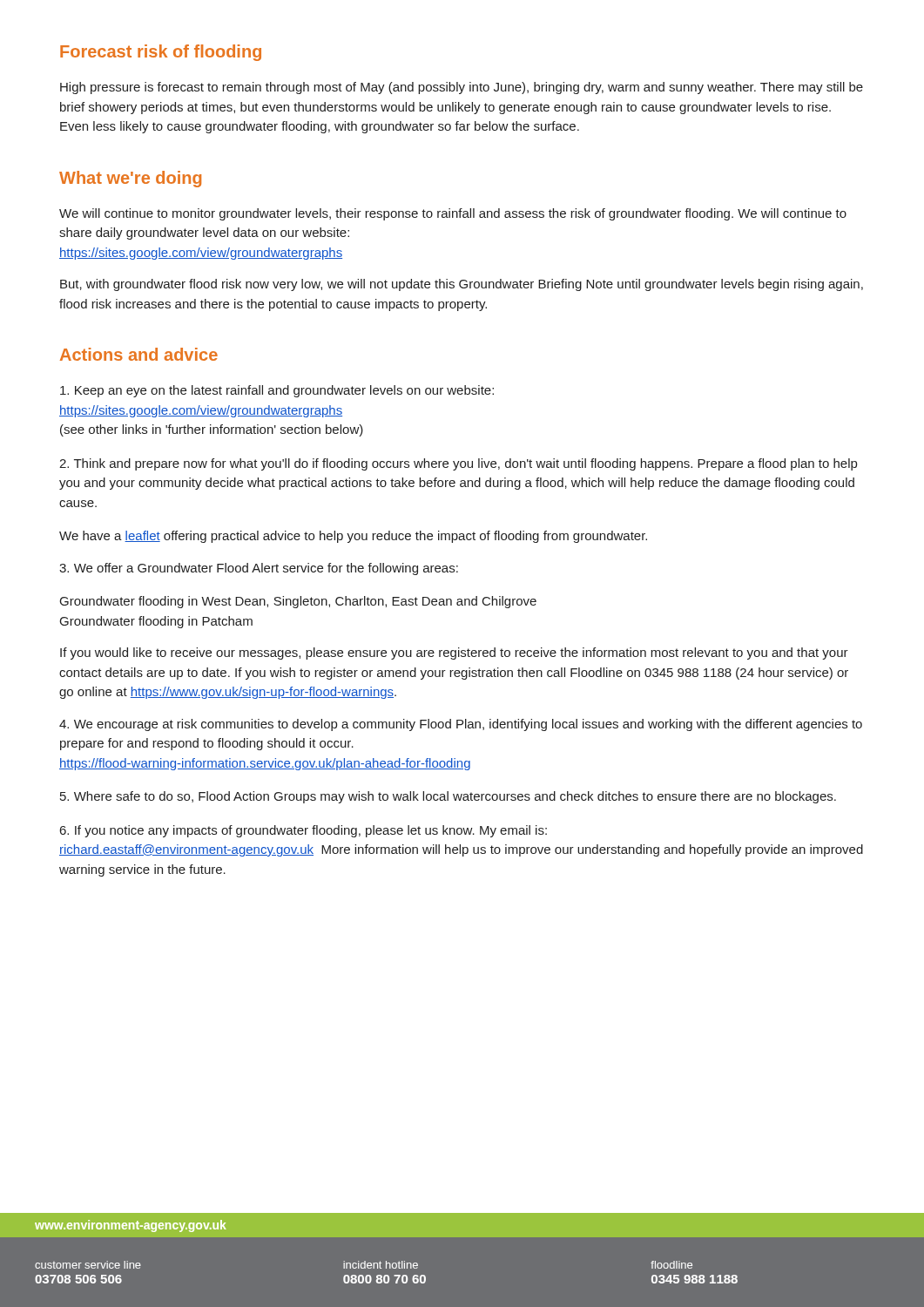
Task: Find the list item that says "Keep an eye"
Action: pyautogui.click(x=277, y=391)
